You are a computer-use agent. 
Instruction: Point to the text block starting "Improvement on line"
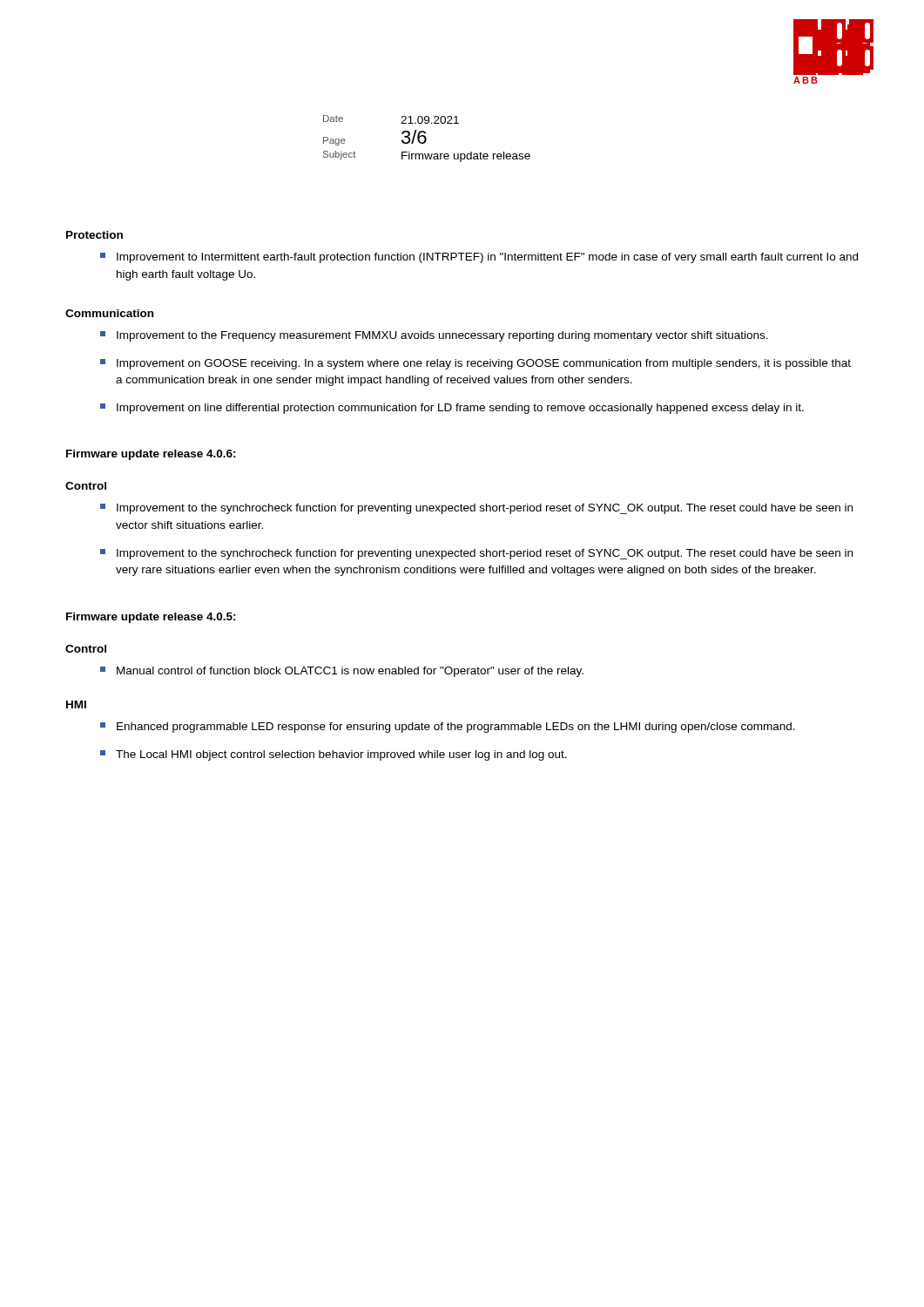[479, 407]
